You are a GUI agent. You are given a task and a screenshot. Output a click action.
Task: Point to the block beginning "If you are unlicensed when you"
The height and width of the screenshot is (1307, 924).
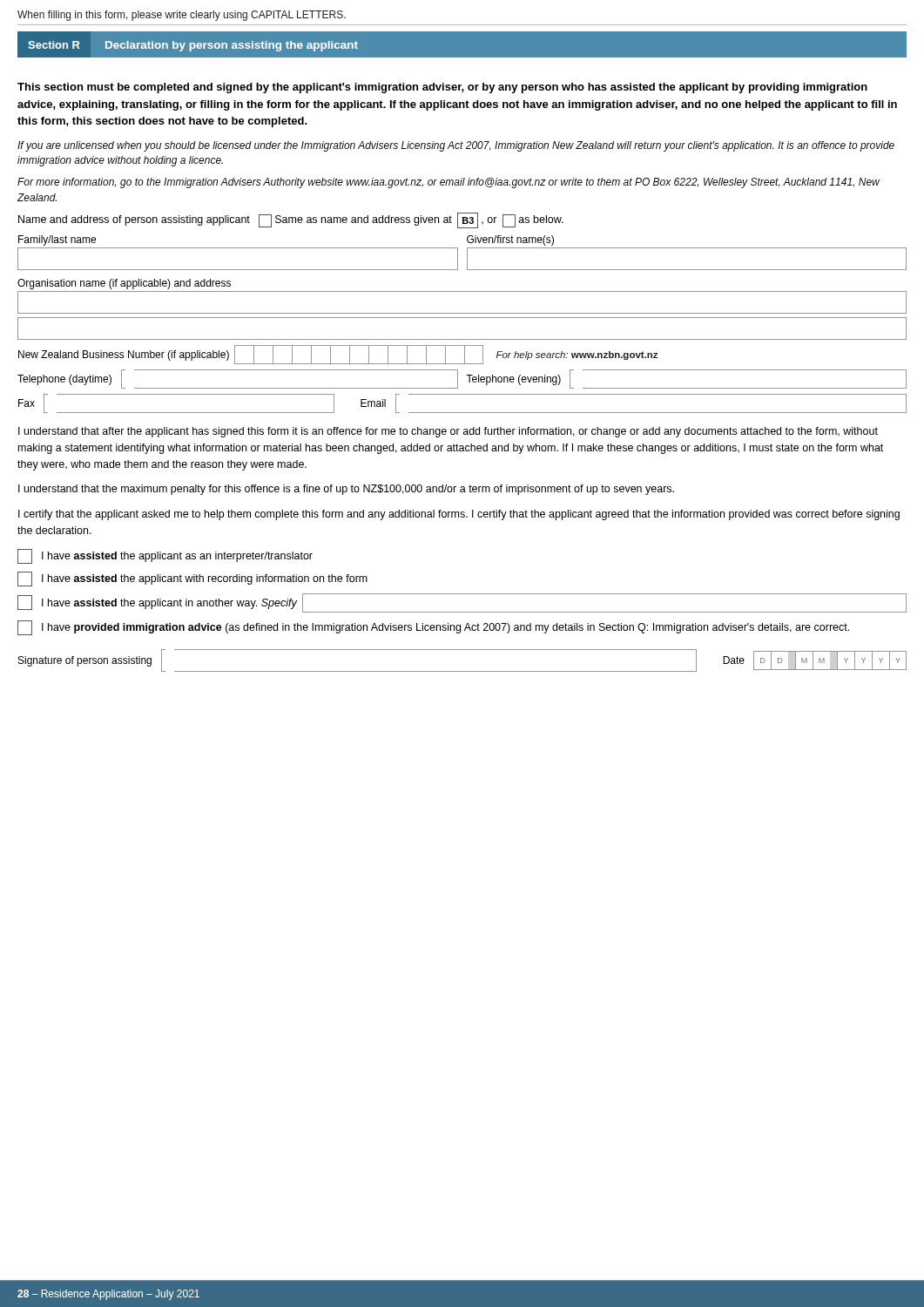(456, 153)
